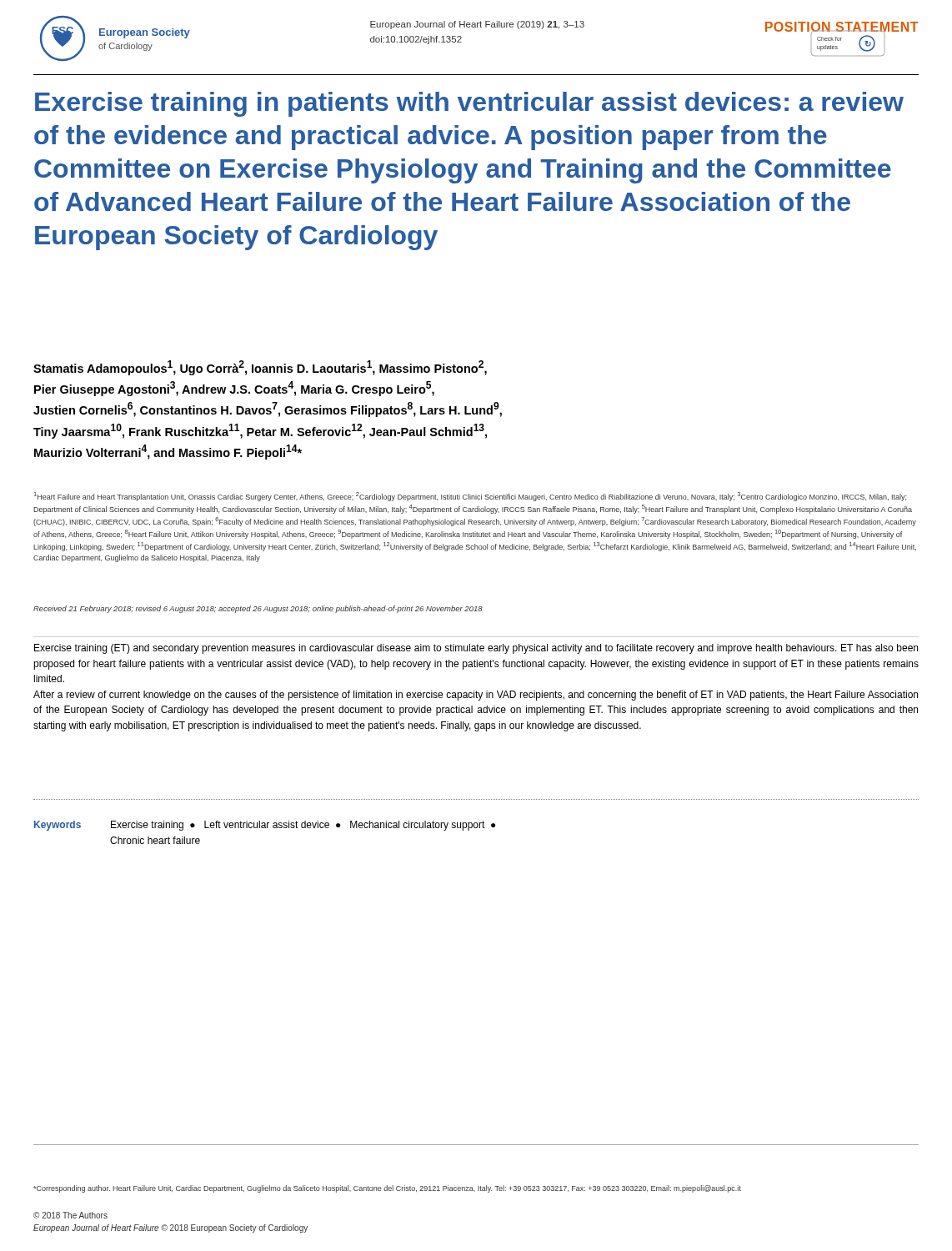Locate the footnote that reads "Corresponding author. Heart Failure Unit, Cardiac Department,"
This screenshot has width=952, height=1251.
pyautogui.click(x=387, y=1188)
